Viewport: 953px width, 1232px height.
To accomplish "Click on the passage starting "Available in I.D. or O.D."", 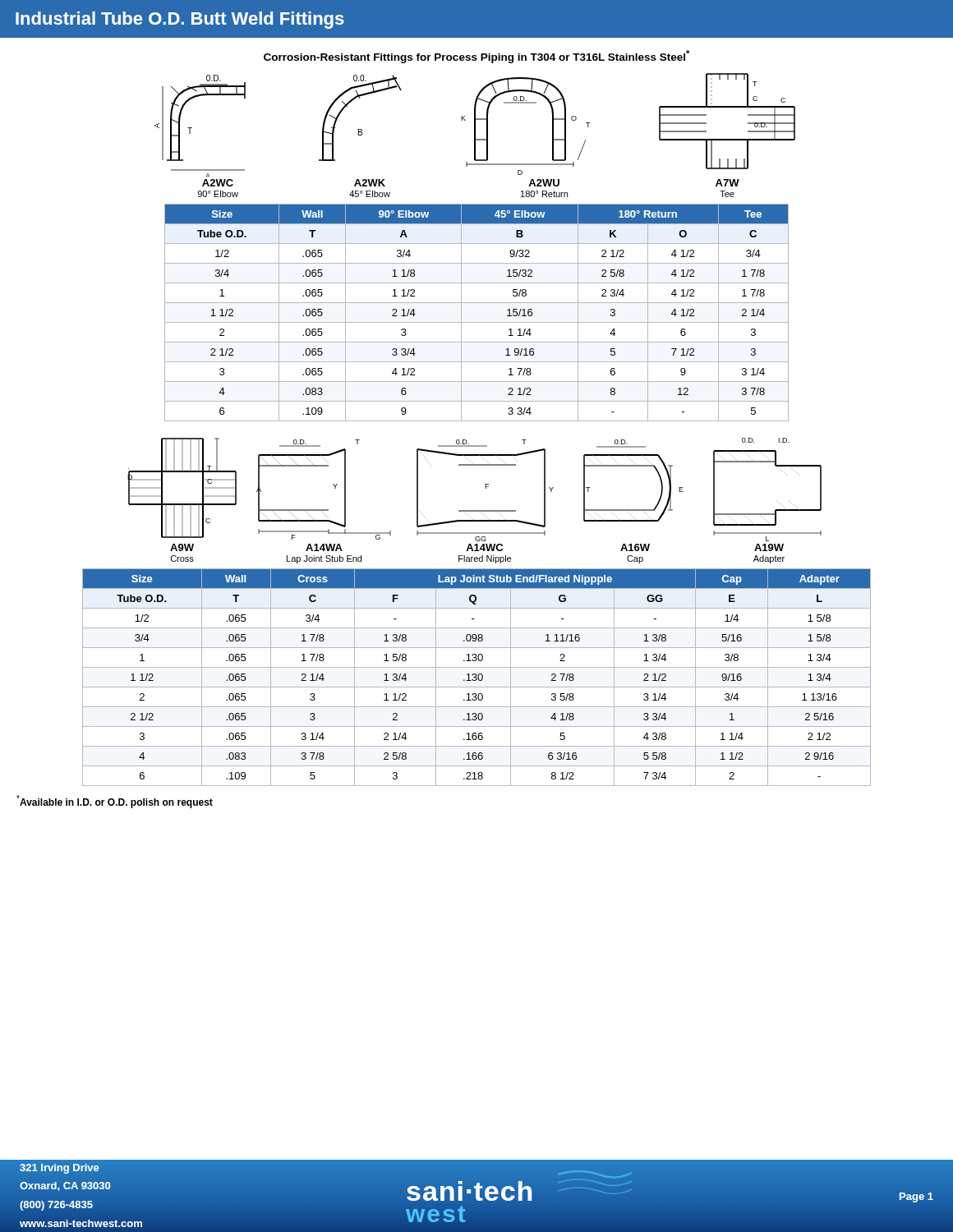I will point(115,801).
